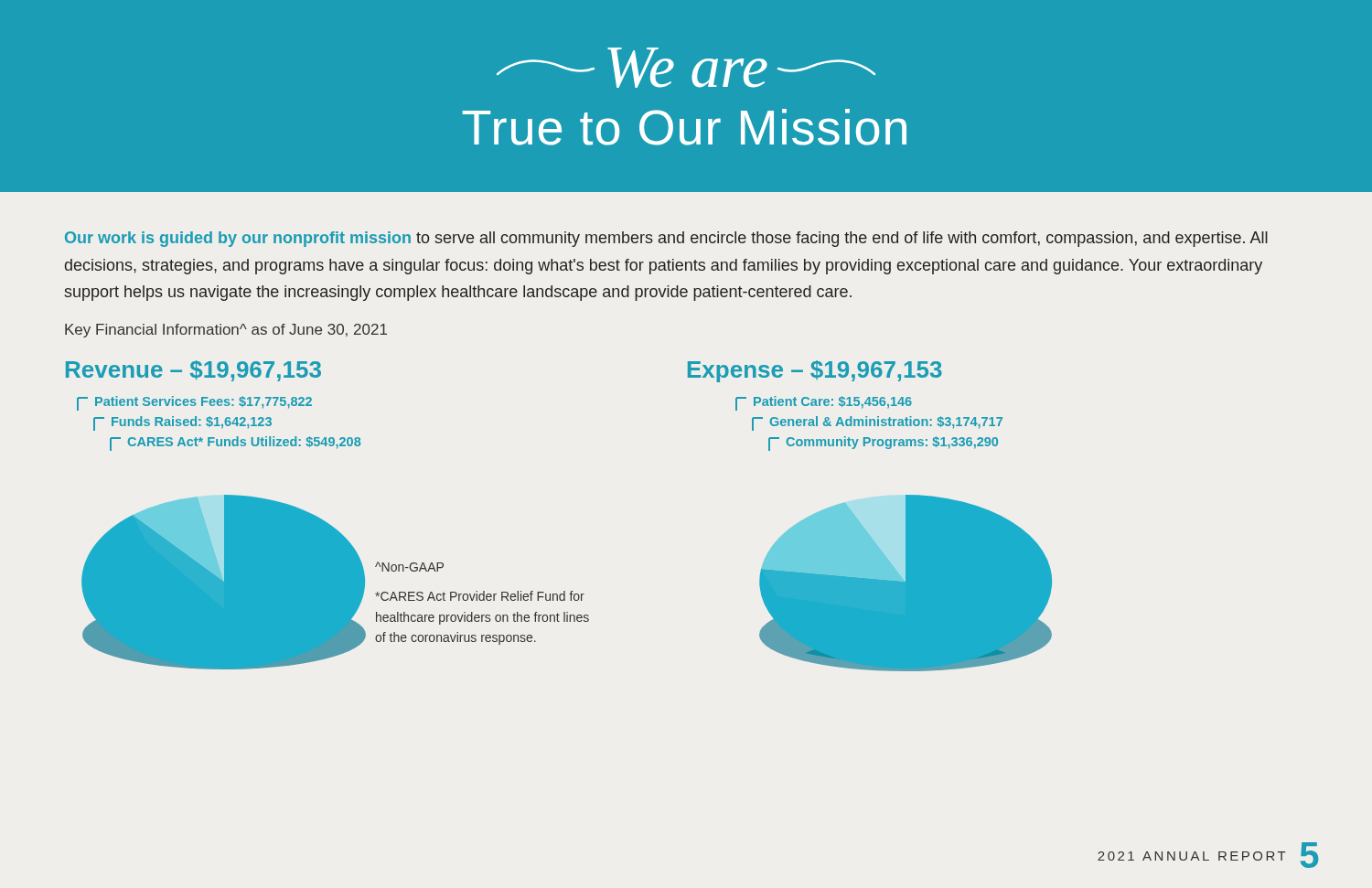Select the text block starting "Our work is guided by our nonprofit mission"
The height and width of the screenshot is (888, 1372).
coord(666,265)
